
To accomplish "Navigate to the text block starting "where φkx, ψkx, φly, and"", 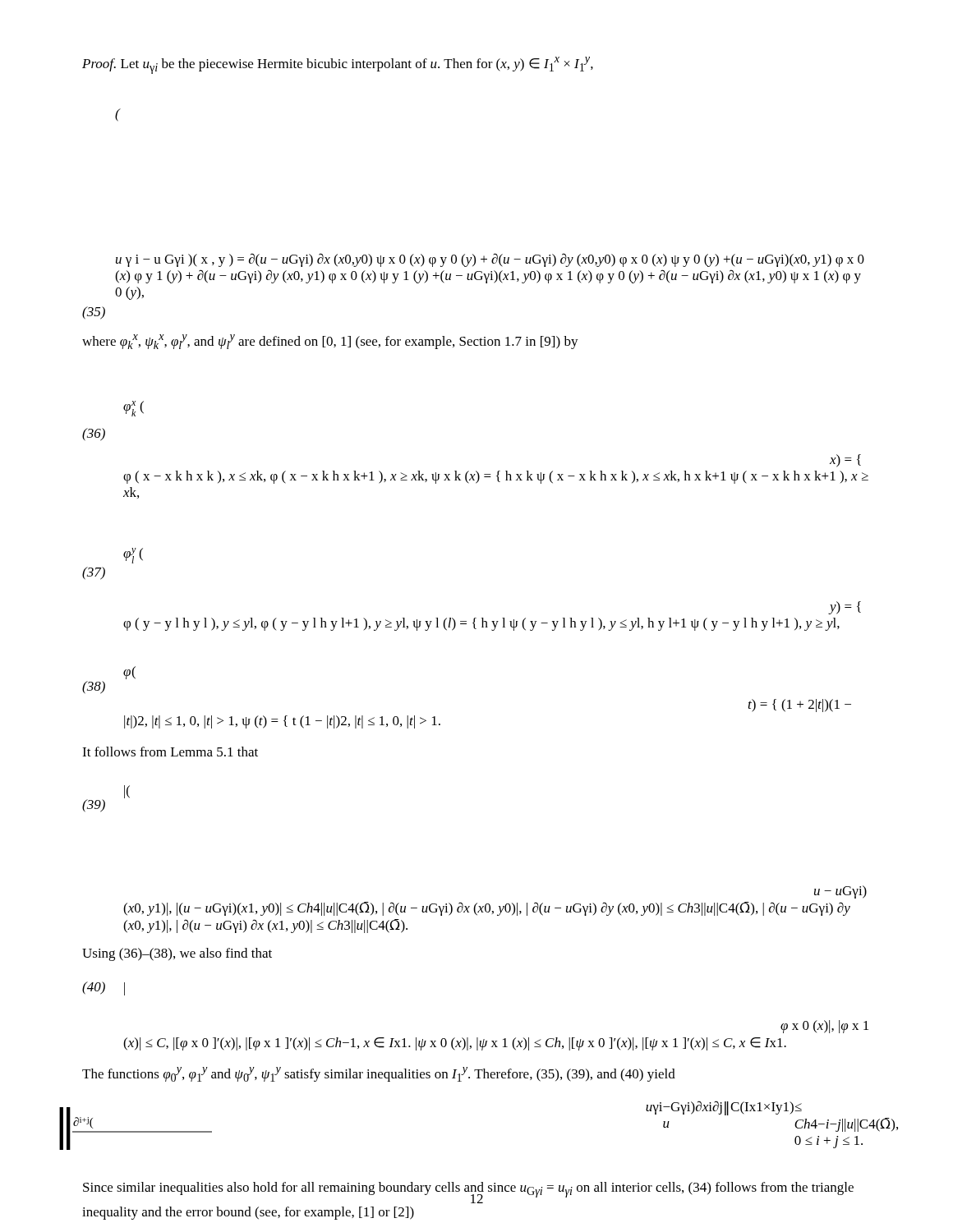I will [330, 340].
